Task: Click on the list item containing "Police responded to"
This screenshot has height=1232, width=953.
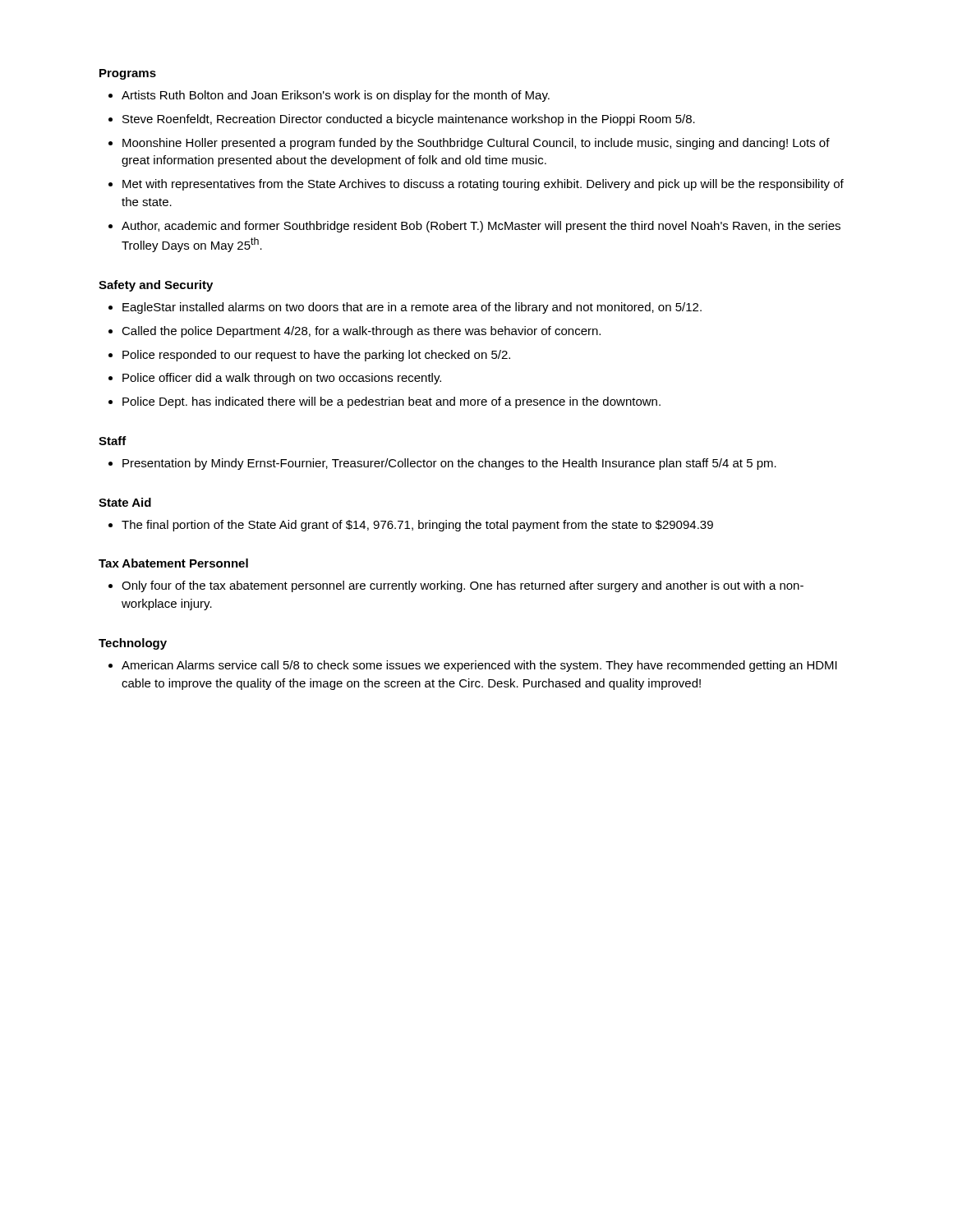Action: tap(316, 354)
